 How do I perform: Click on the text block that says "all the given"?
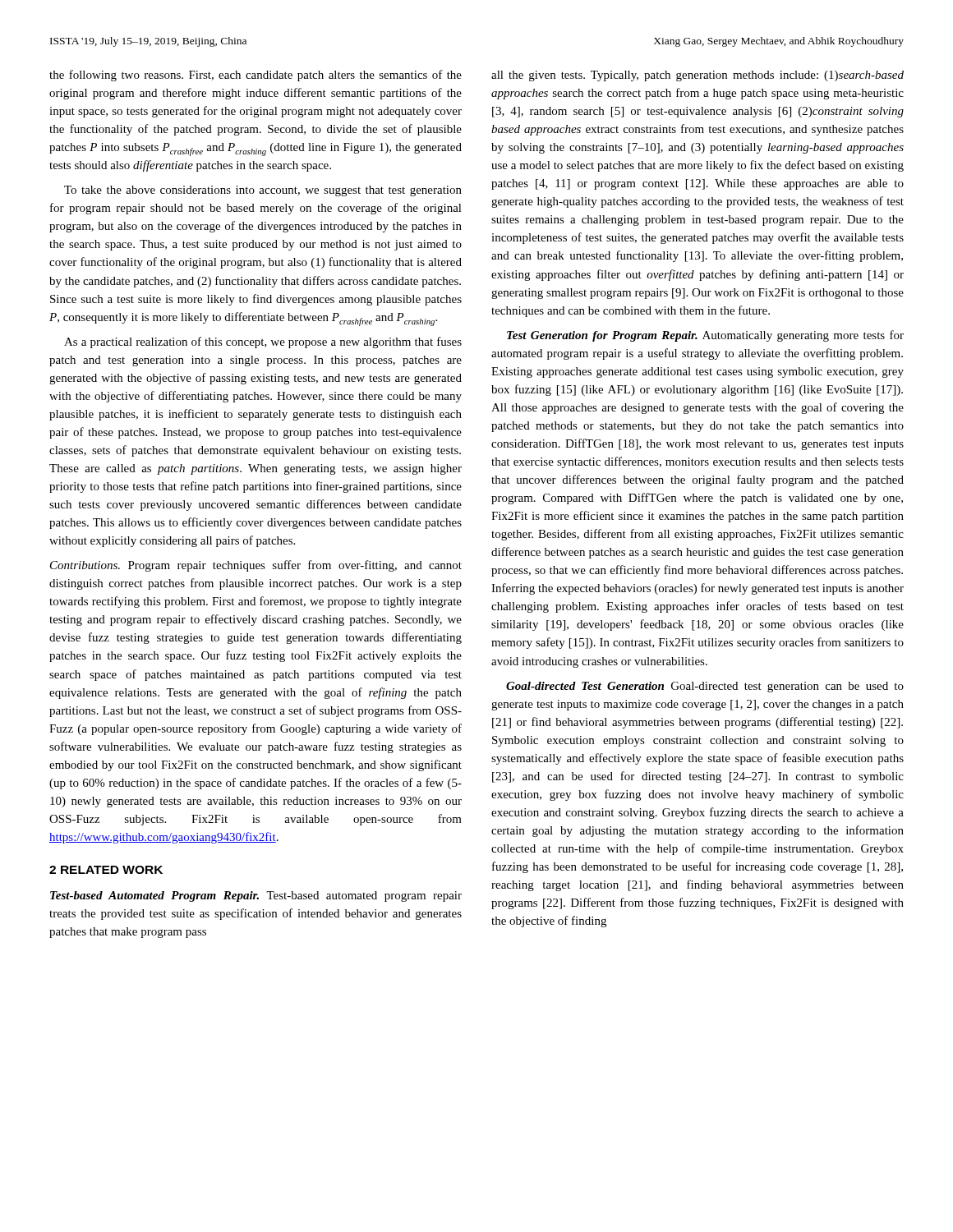click(x=698, y=192)
